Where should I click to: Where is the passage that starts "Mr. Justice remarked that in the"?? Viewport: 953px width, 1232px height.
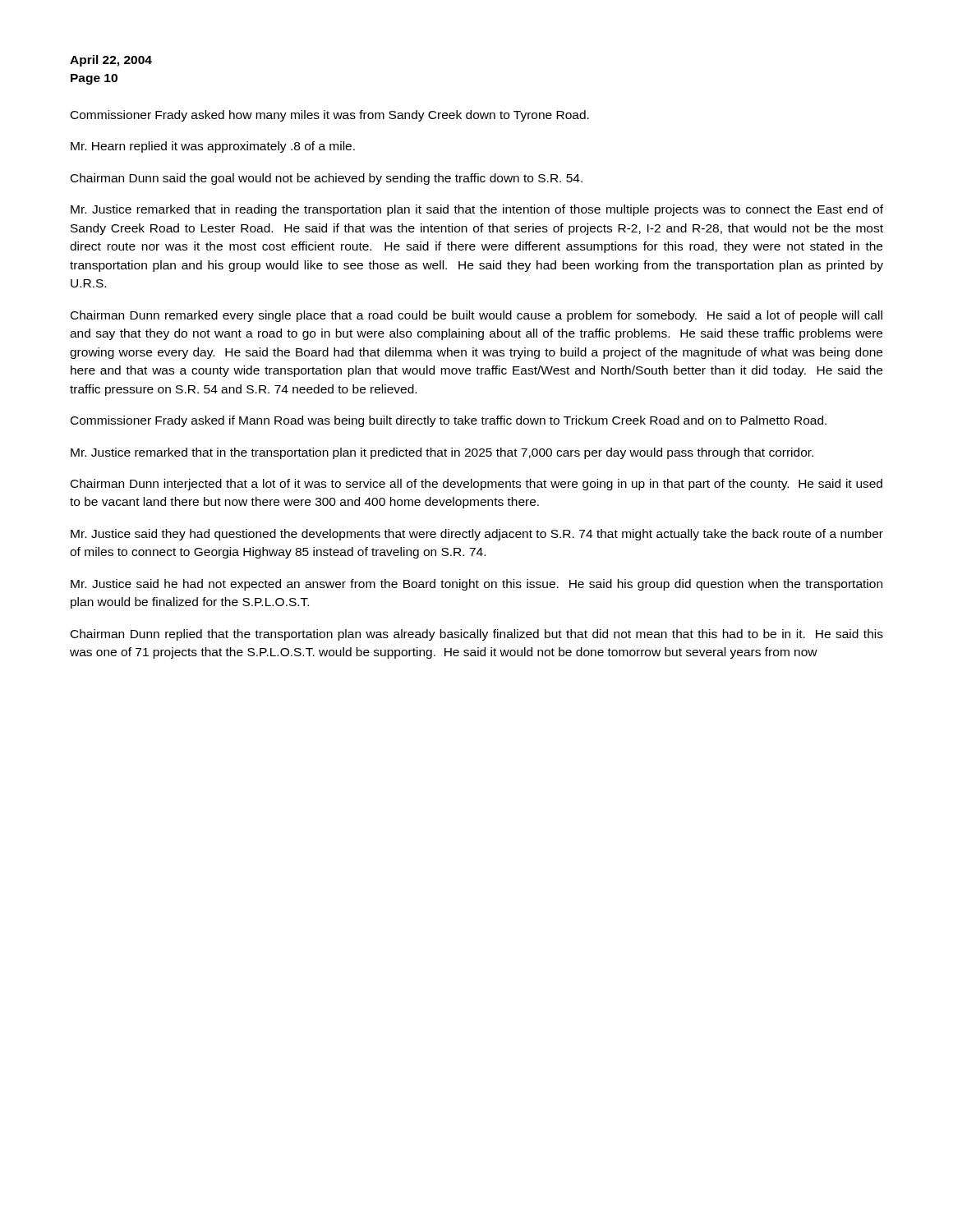[x=442, y=452]
